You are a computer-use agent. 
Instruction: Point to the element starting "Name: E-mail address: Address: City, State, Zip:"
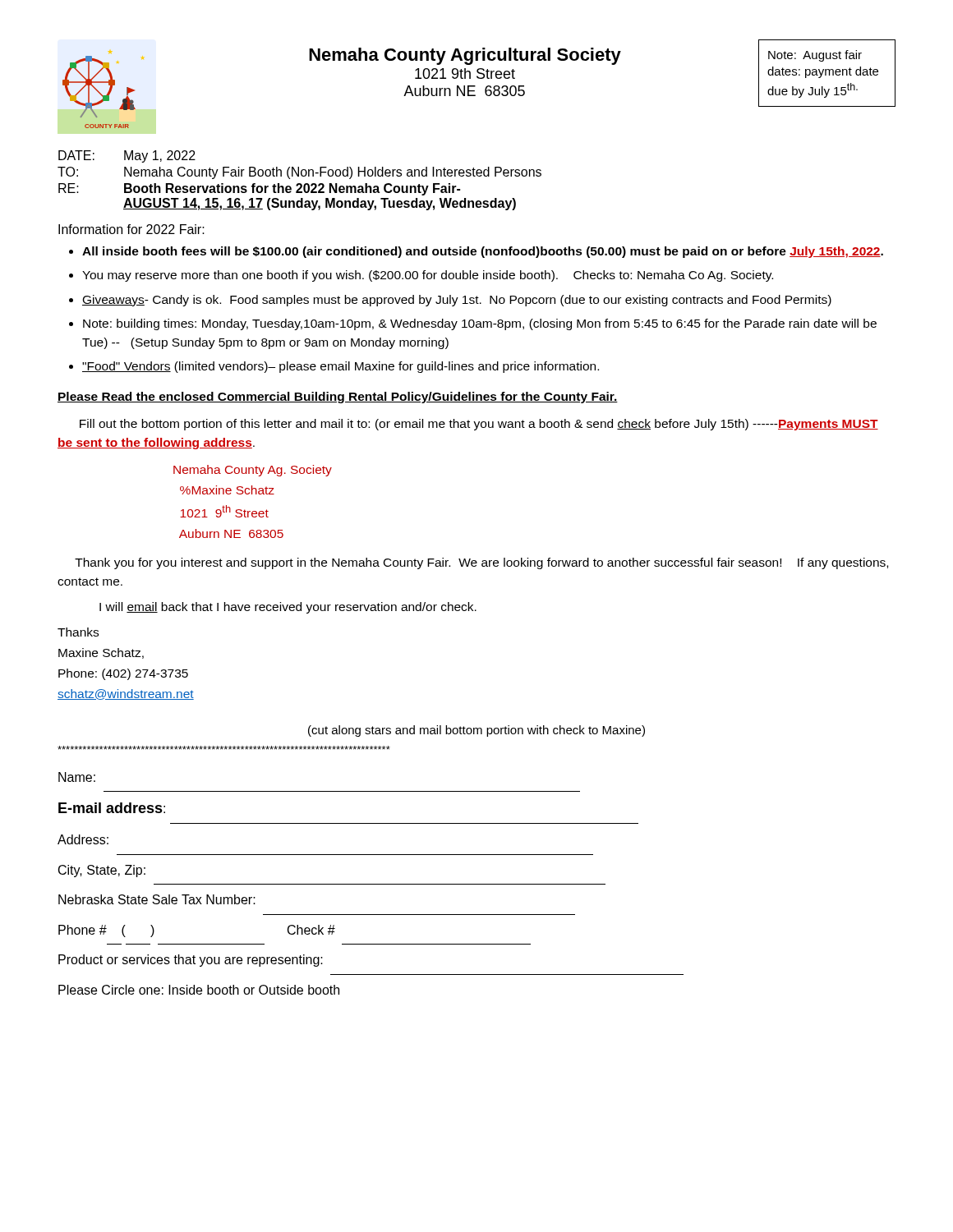(x=476, y=884)
